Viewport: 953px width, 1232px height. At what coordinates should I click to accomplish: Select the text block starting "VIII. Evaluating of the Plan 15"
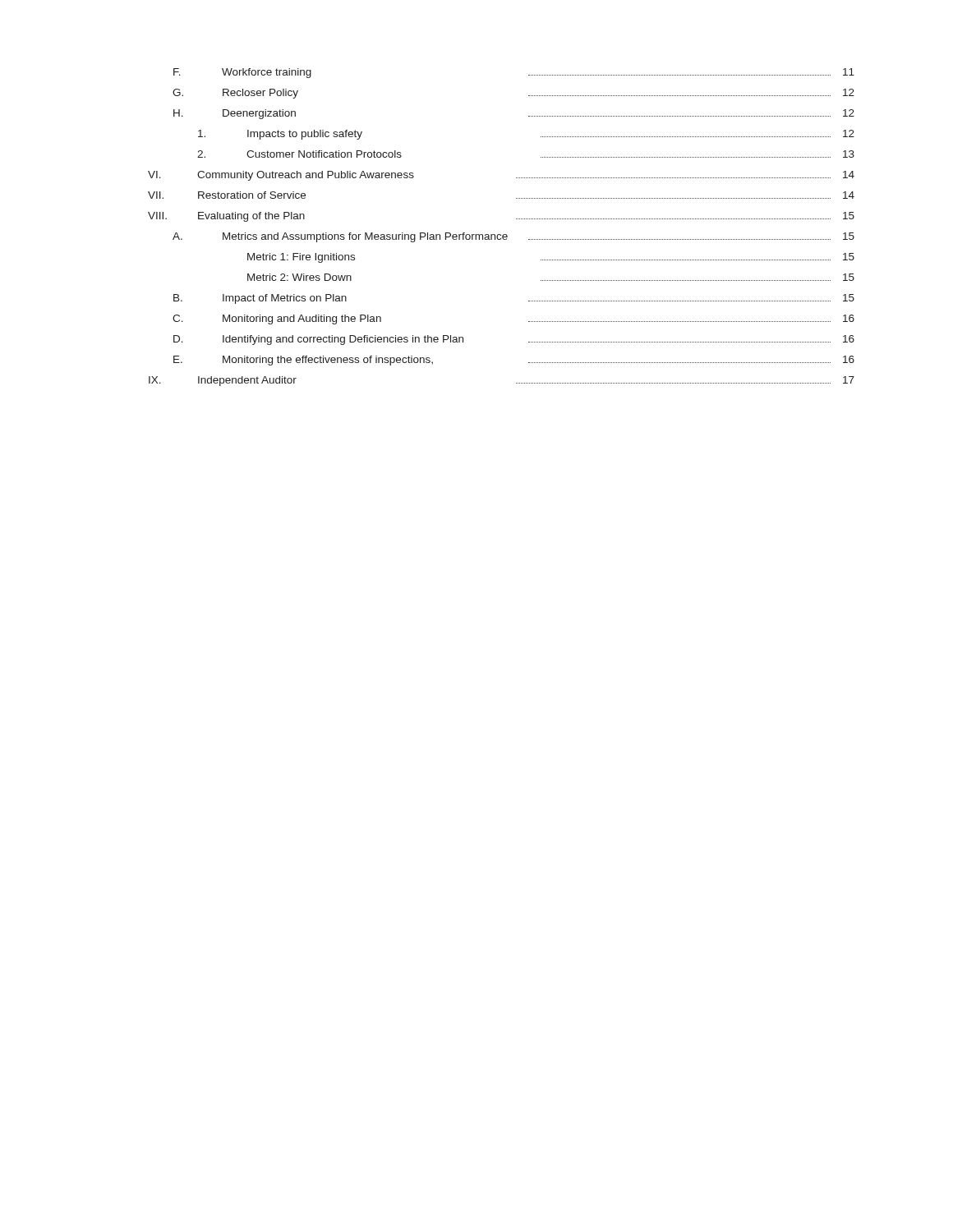point(257,216)
